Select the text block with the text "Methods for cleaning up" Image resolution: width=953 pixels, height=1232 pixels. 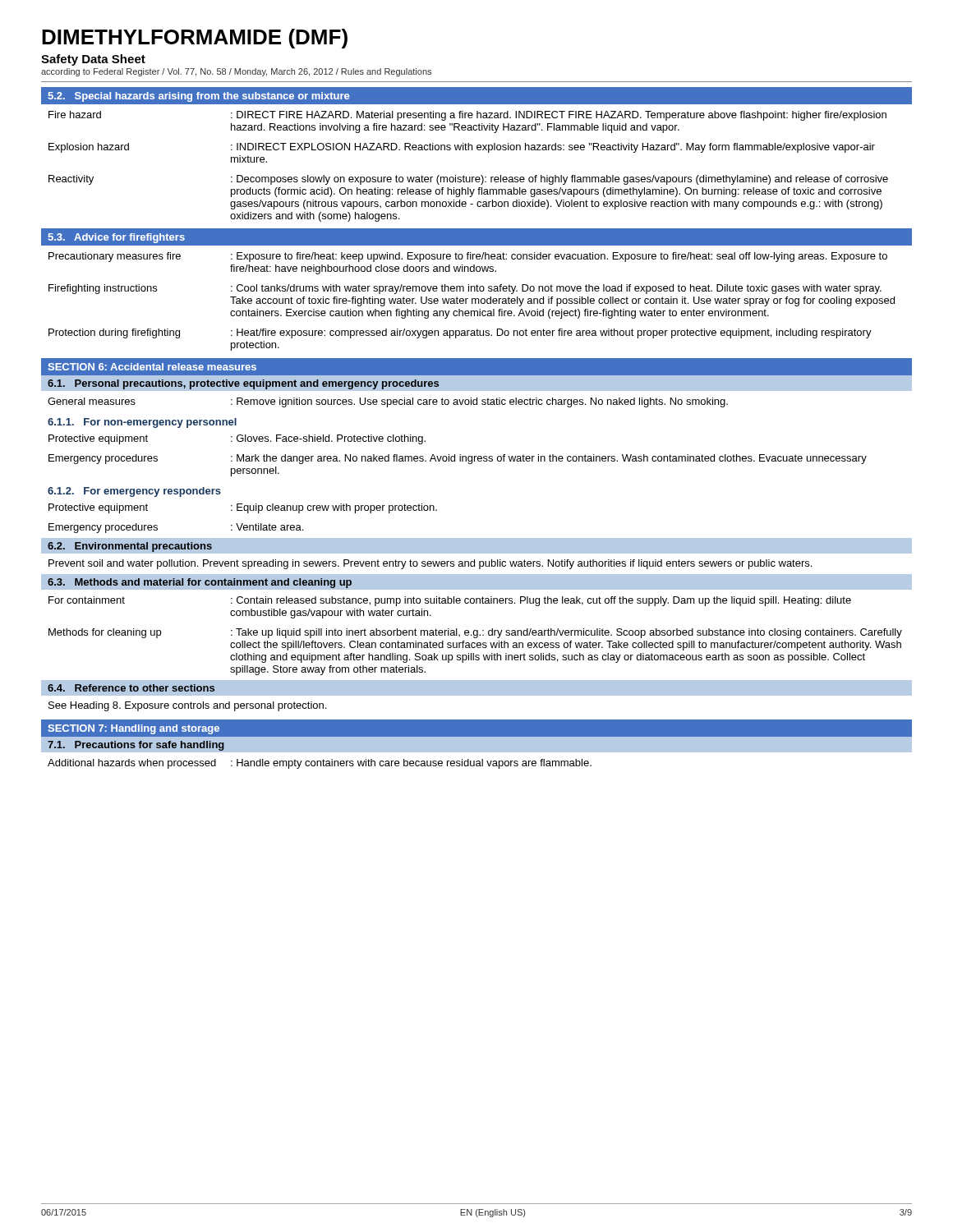point(476,650)
